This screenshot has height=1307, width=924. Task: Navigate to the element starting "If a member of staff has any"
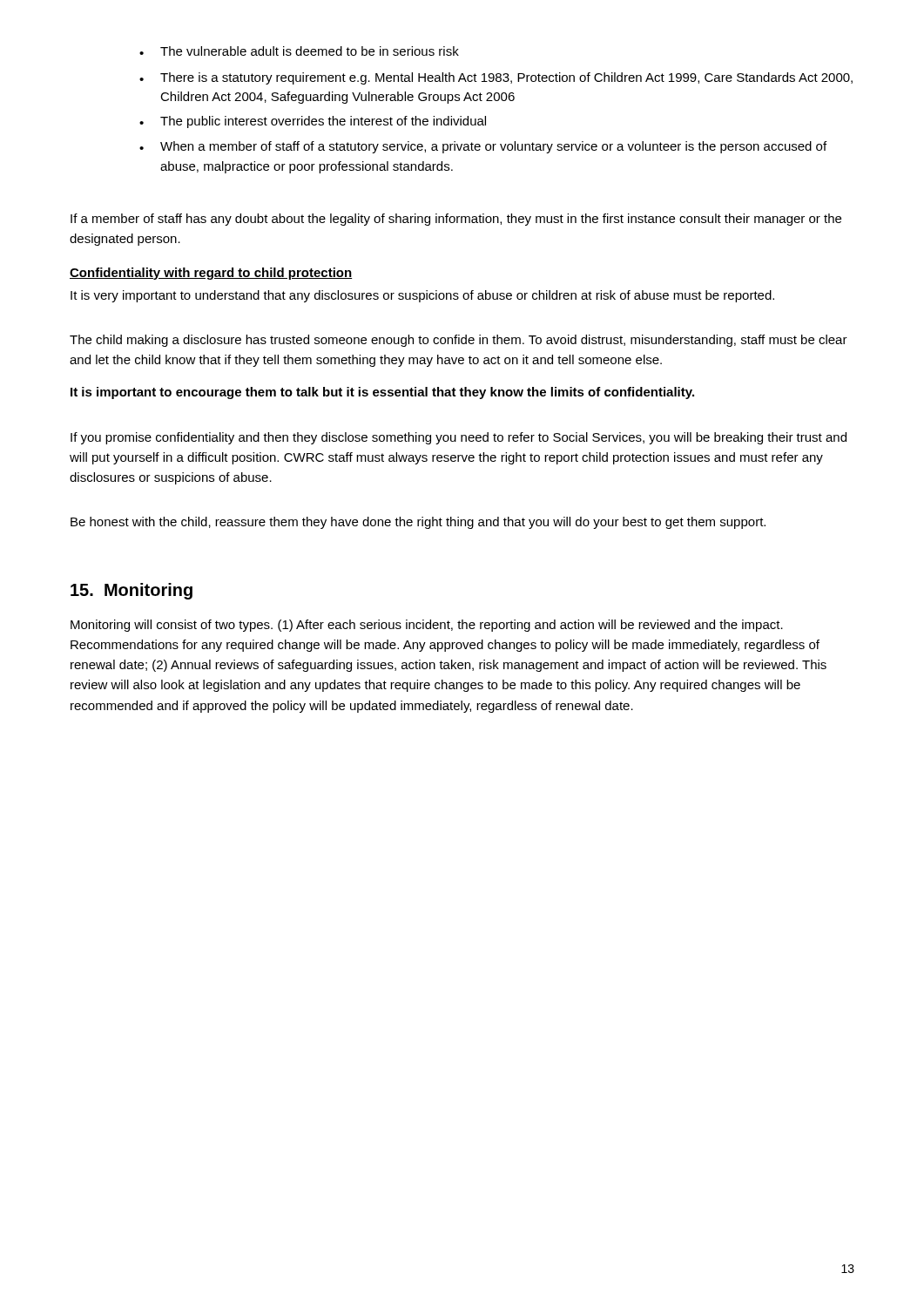tap(456, 228)
